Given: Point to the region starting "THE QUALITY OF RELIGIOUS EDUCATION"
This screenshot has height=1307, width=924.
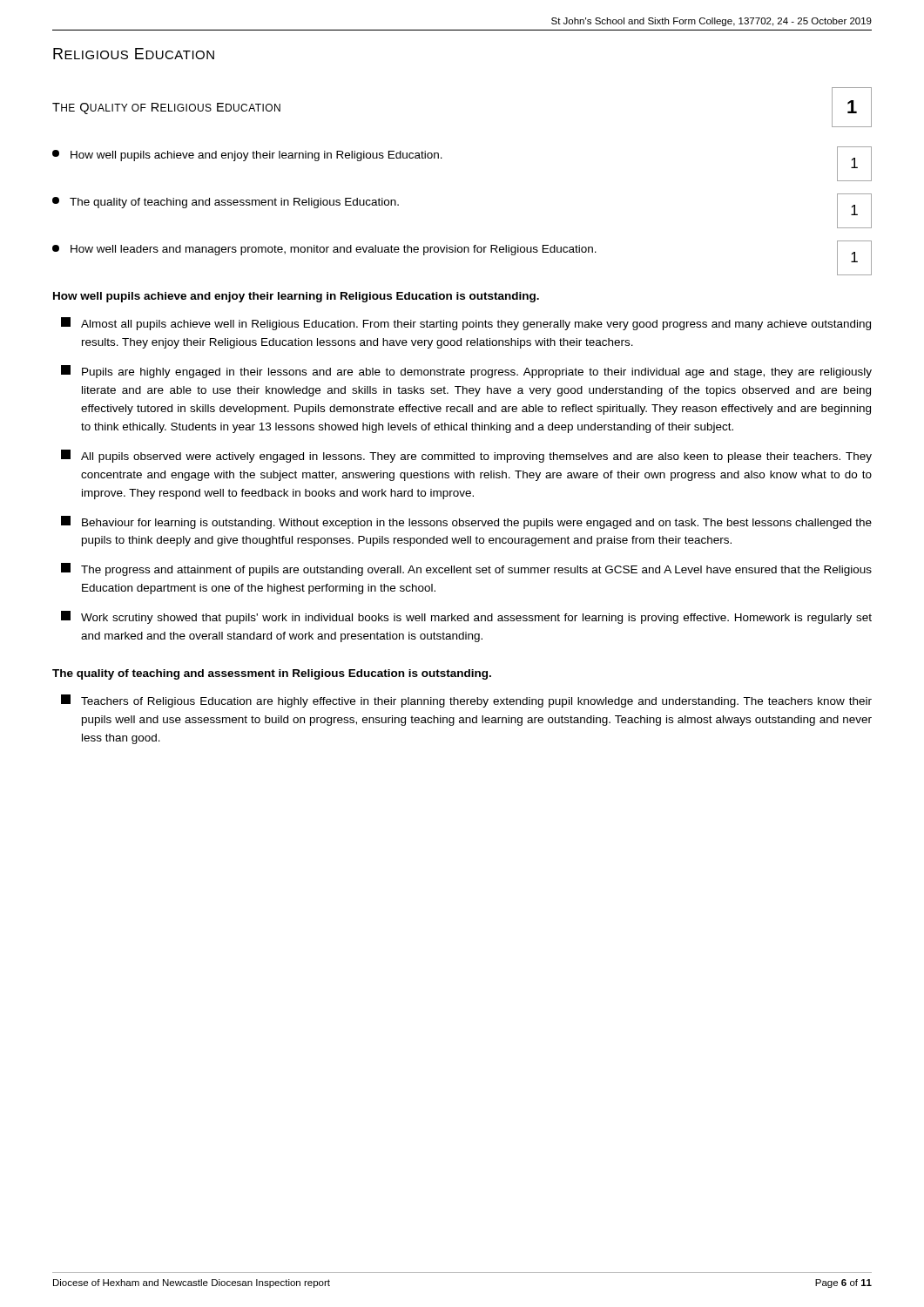Looking at the screenshot, I should tap(167, 107).
